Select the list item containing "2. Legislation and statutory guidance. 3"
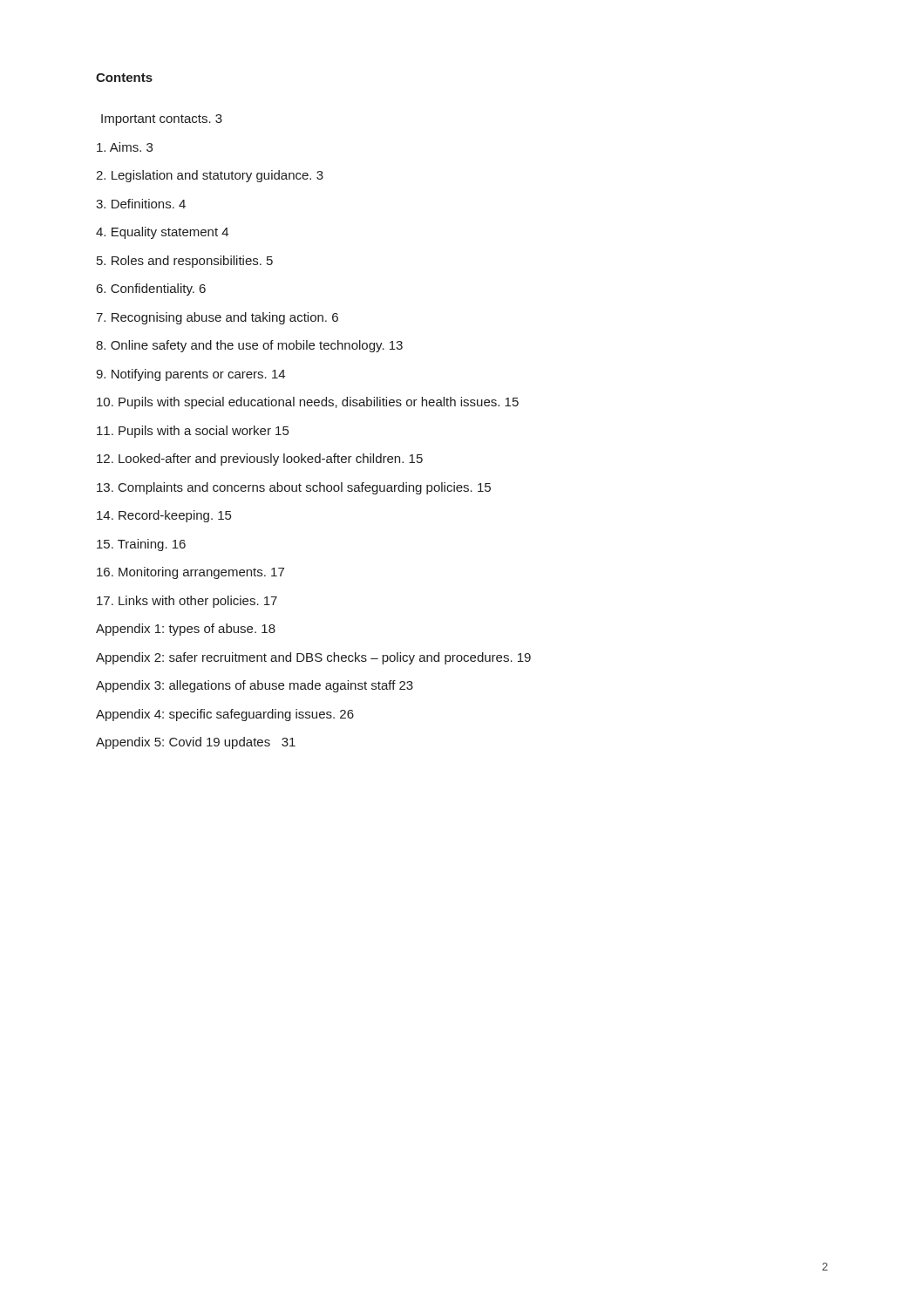This screenshot has width=924, height=1308. click(x=210, y=175)
